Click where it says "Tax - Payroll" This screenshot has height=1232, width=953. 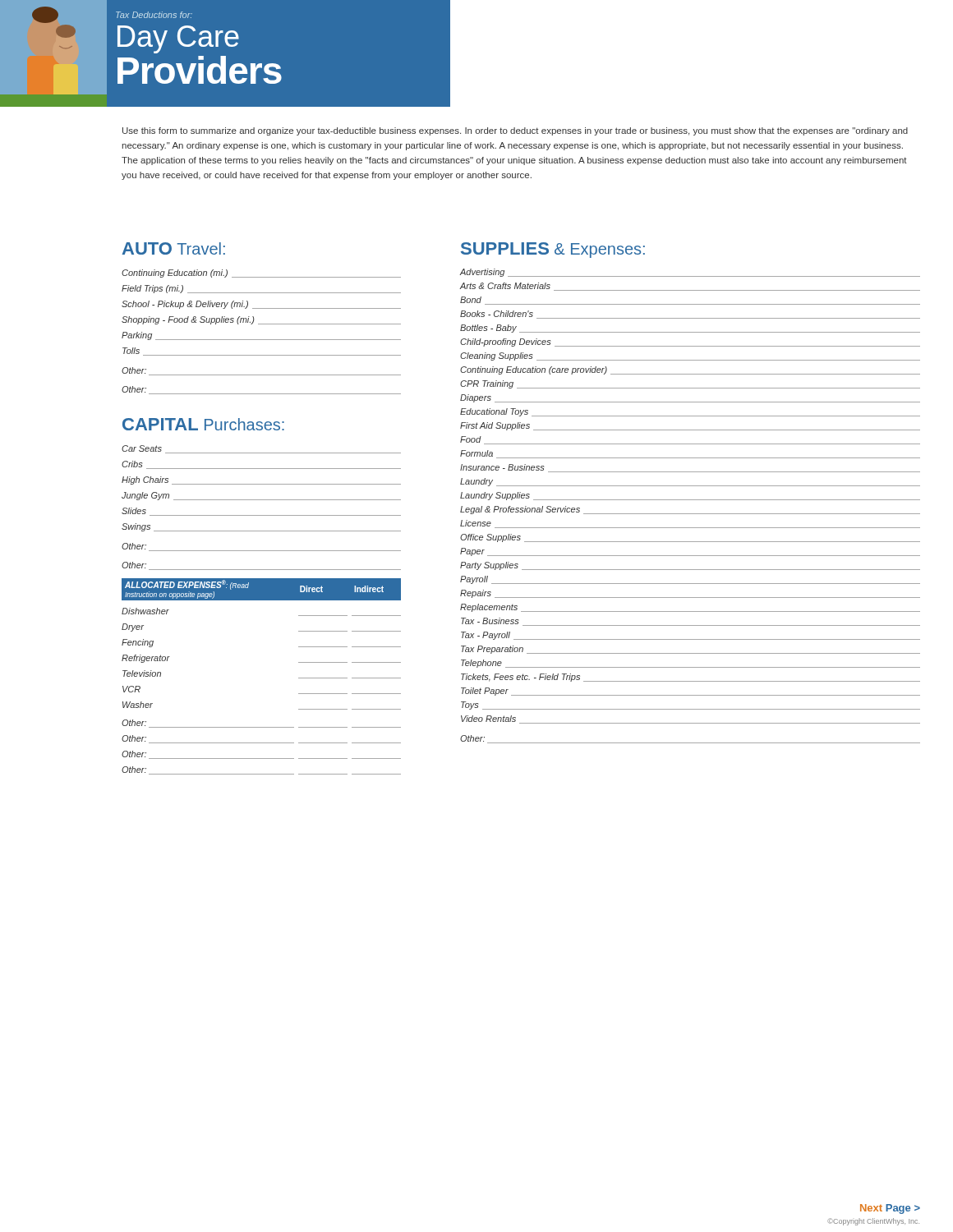[x=690, y=634]
